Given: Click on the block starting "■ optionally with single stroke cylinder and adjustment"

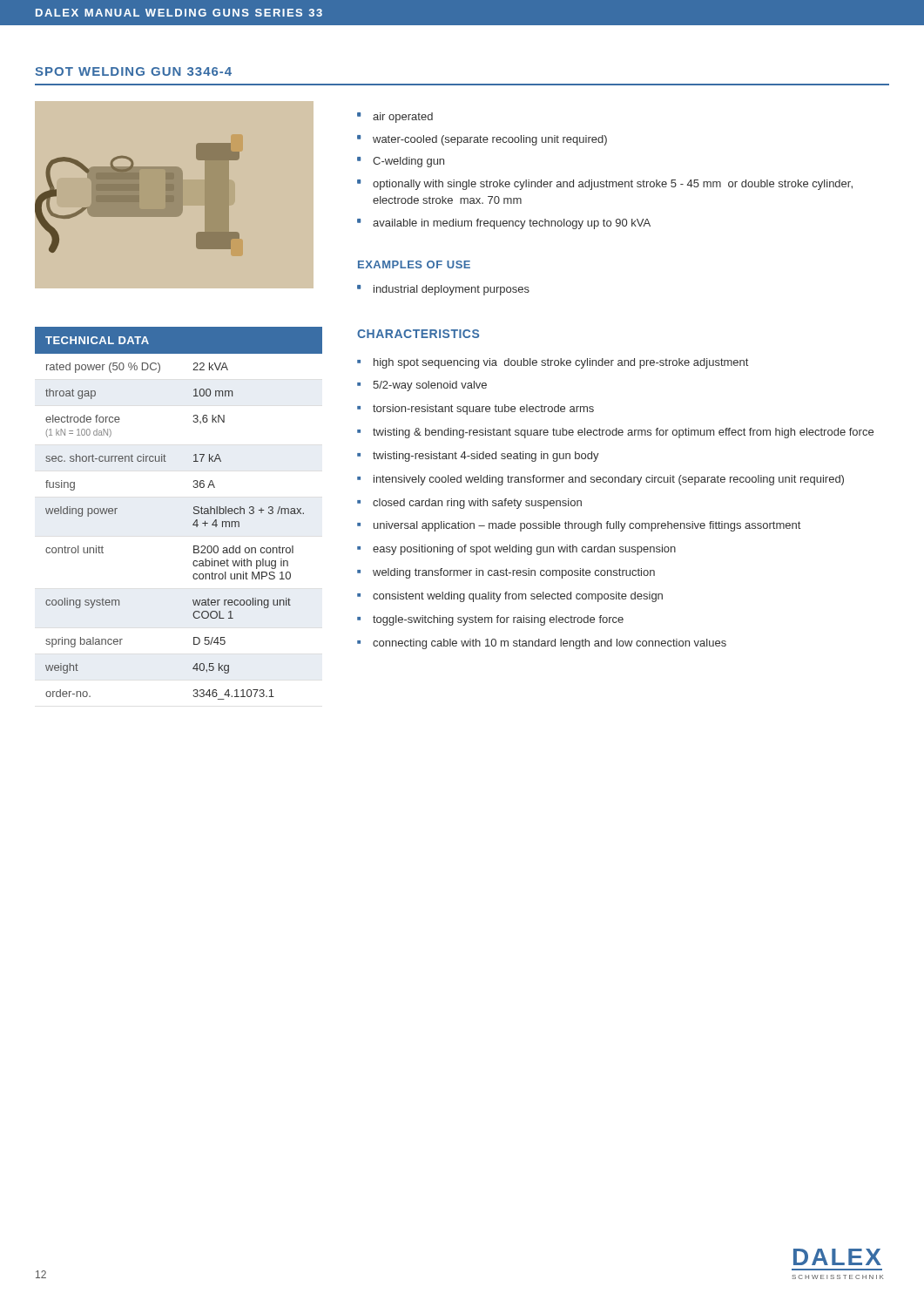Looking at the screenshot, I should click(605, 191).
